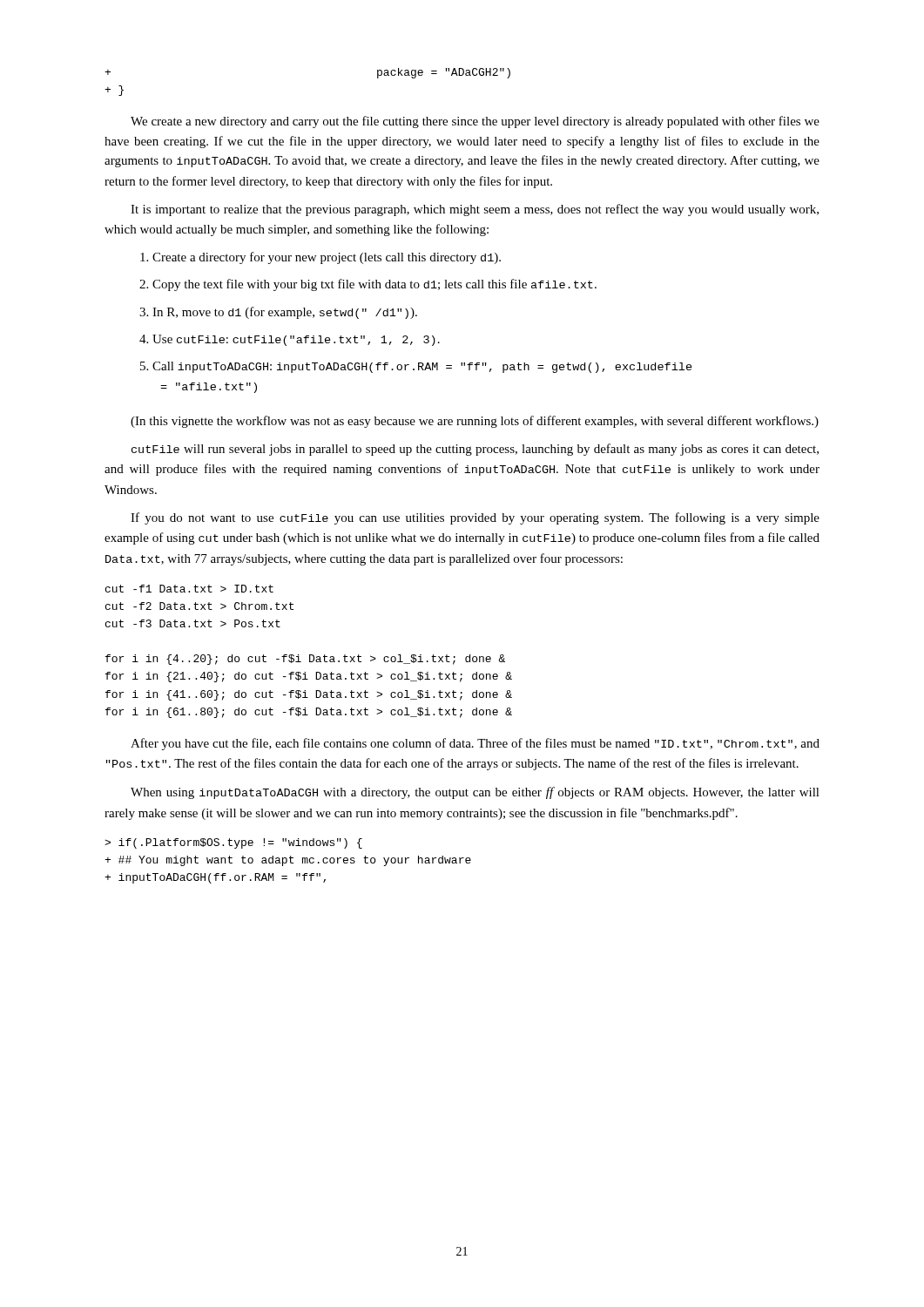Click the passage that begins "We create a"
This screenshot has width=924, height=1307.
(462, 151)
